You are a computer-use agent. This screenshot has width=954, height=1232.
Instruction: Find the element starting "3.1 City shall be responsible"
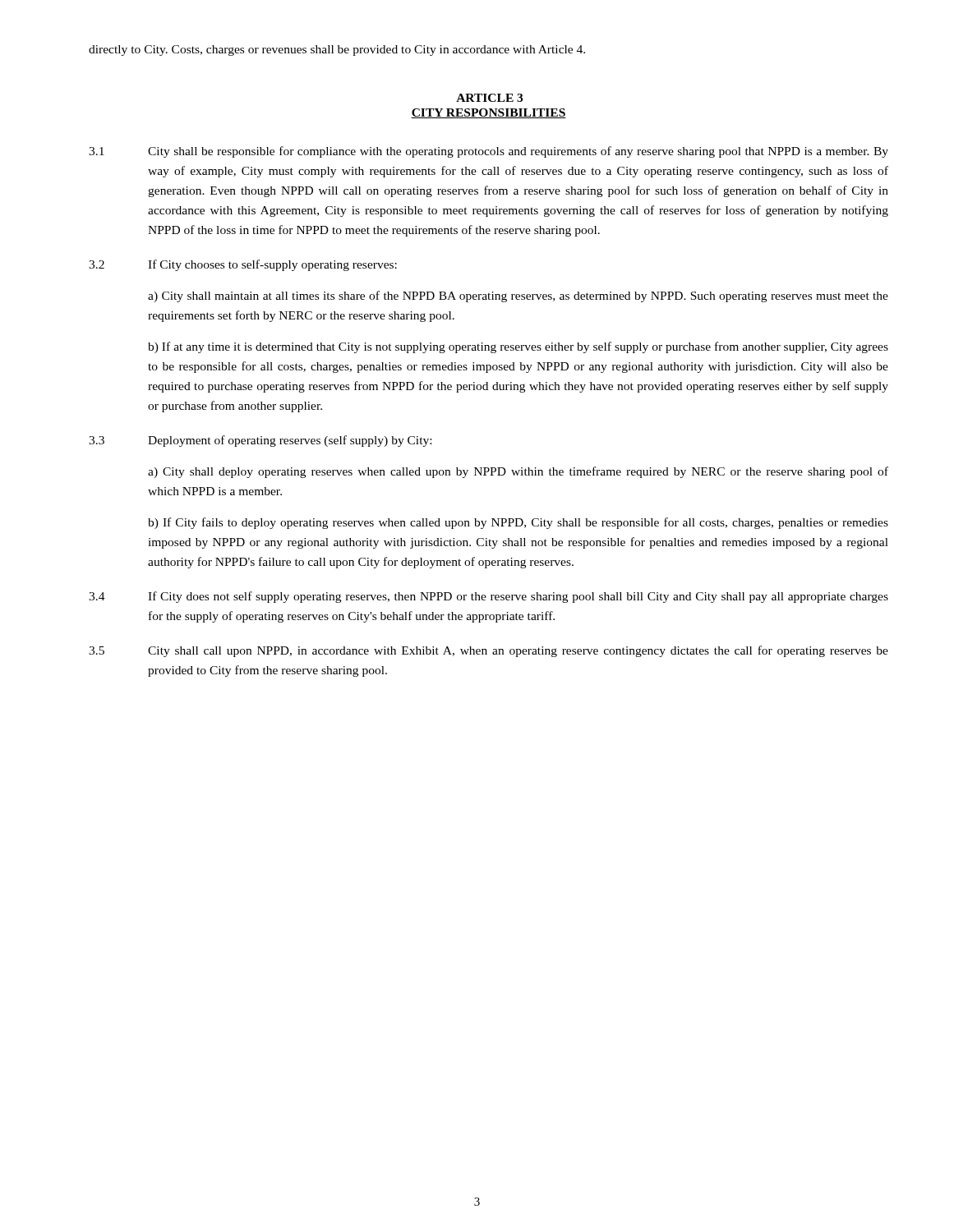point(488,191)
